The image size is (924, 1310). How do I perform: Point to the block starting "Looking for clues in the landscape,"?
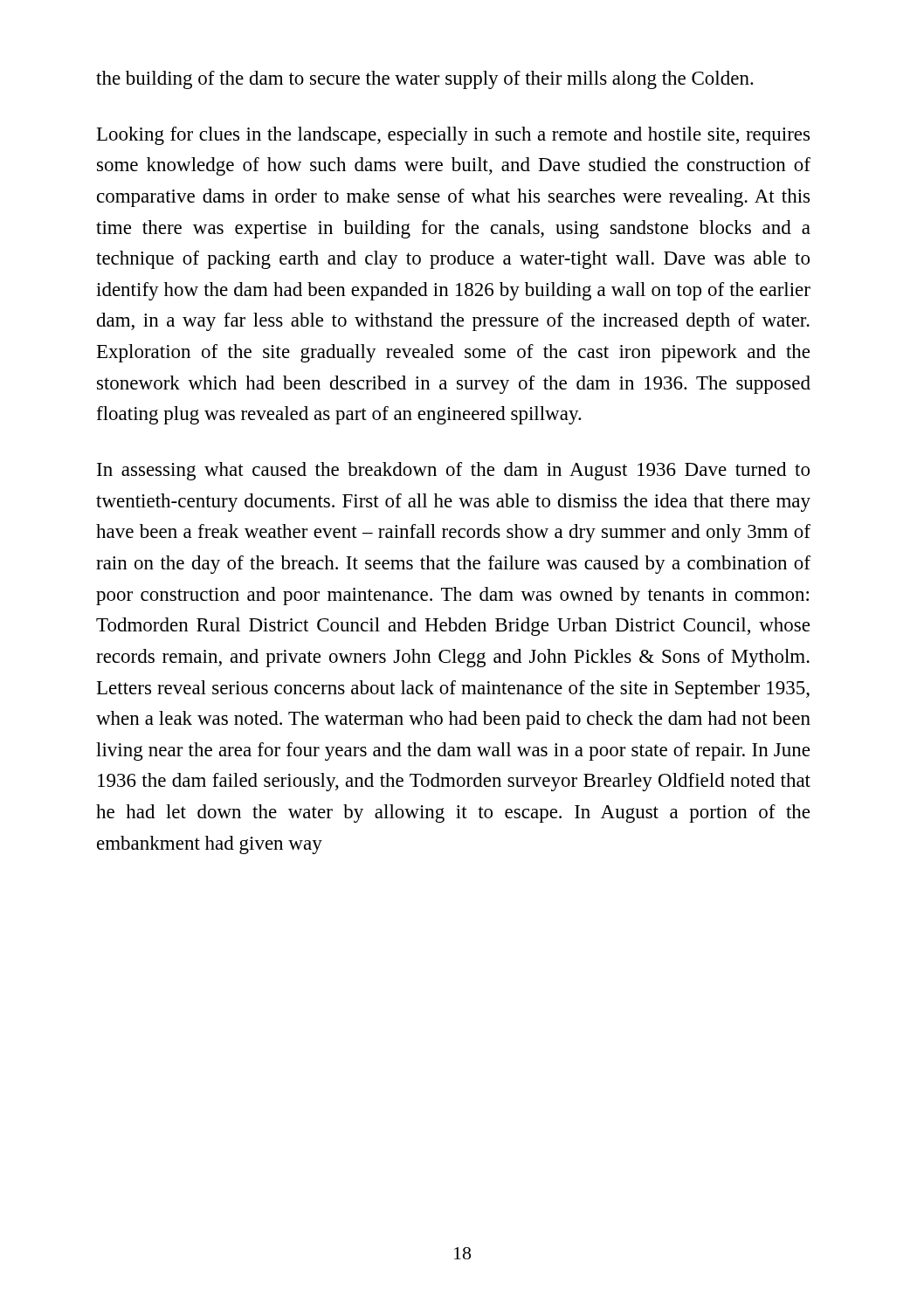click(453, 274)
